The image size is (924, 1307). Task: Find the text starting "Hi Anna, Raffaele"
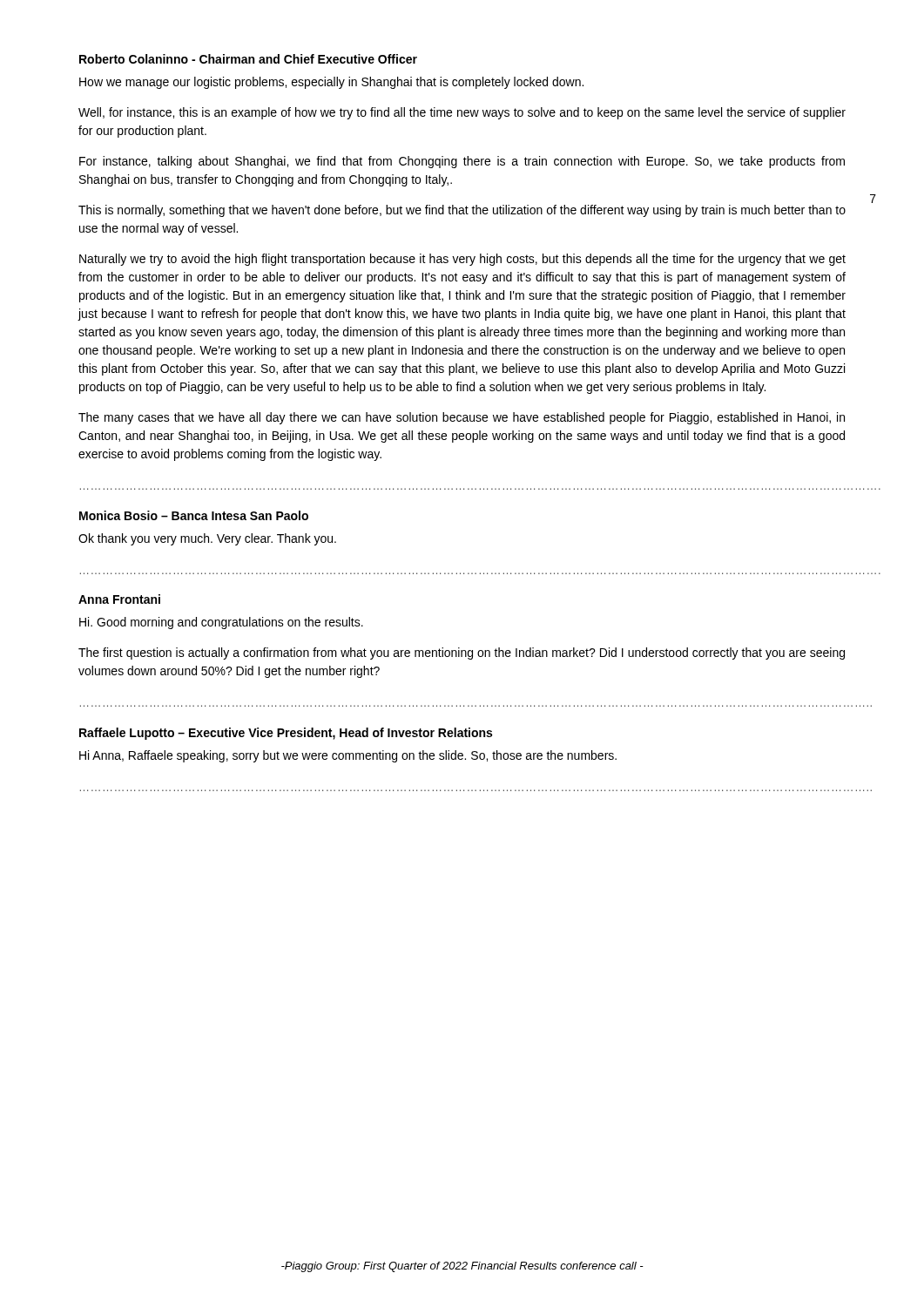tap(348, 755)
